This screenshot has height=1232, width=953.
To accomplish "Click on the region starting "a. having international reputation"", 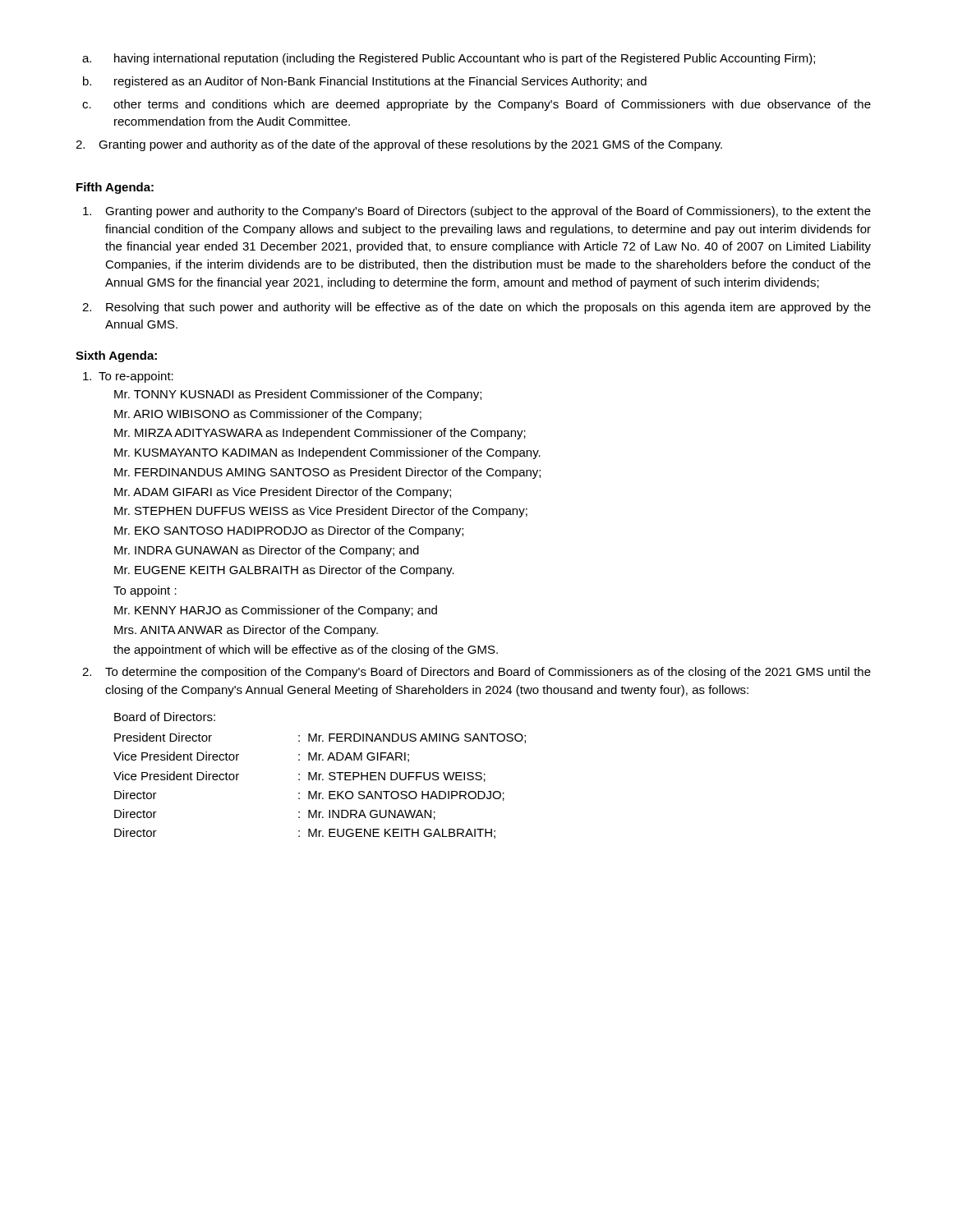I will [476, 58].
